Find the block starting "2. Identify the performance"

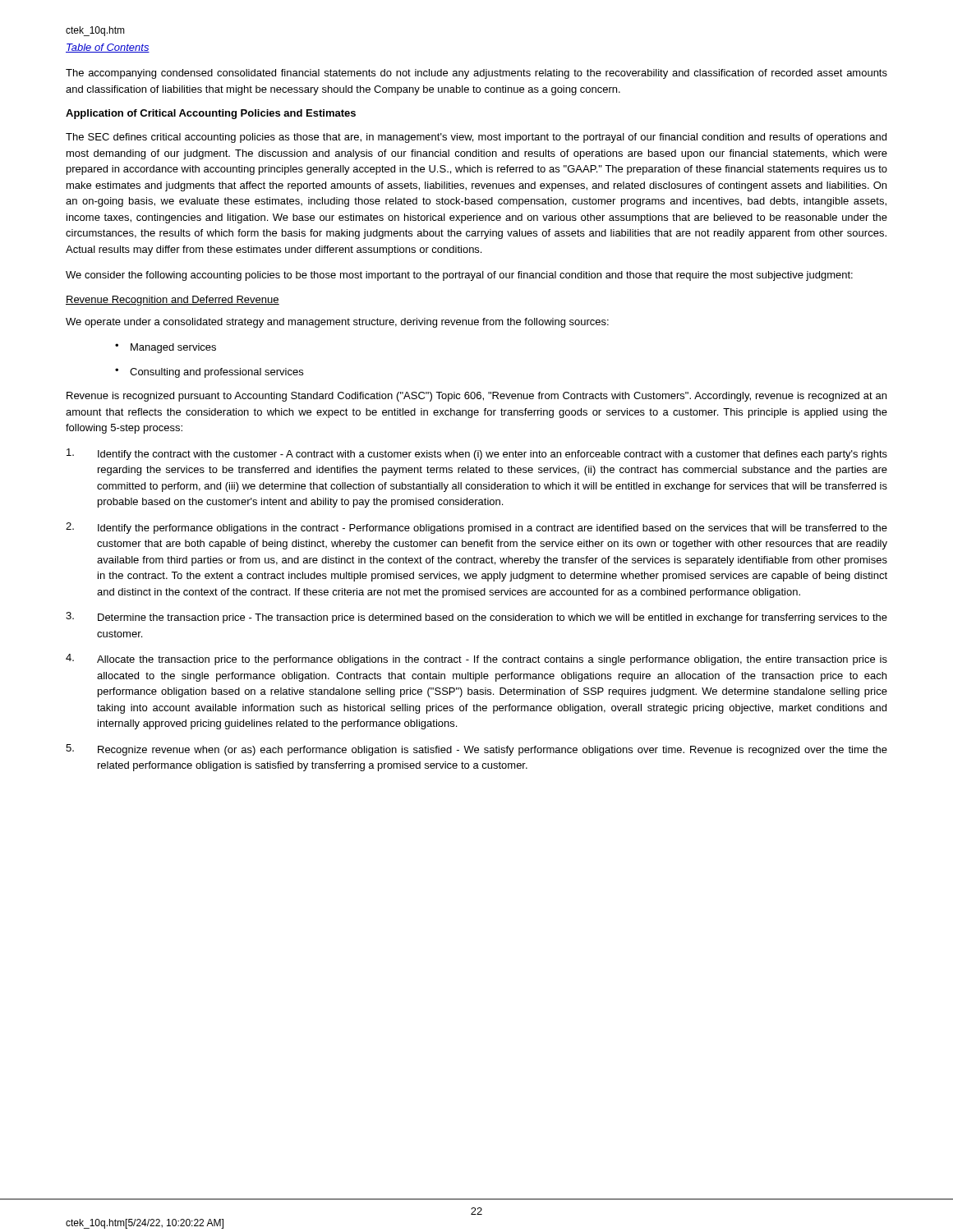pyautogui.click(x=476, y=560)
